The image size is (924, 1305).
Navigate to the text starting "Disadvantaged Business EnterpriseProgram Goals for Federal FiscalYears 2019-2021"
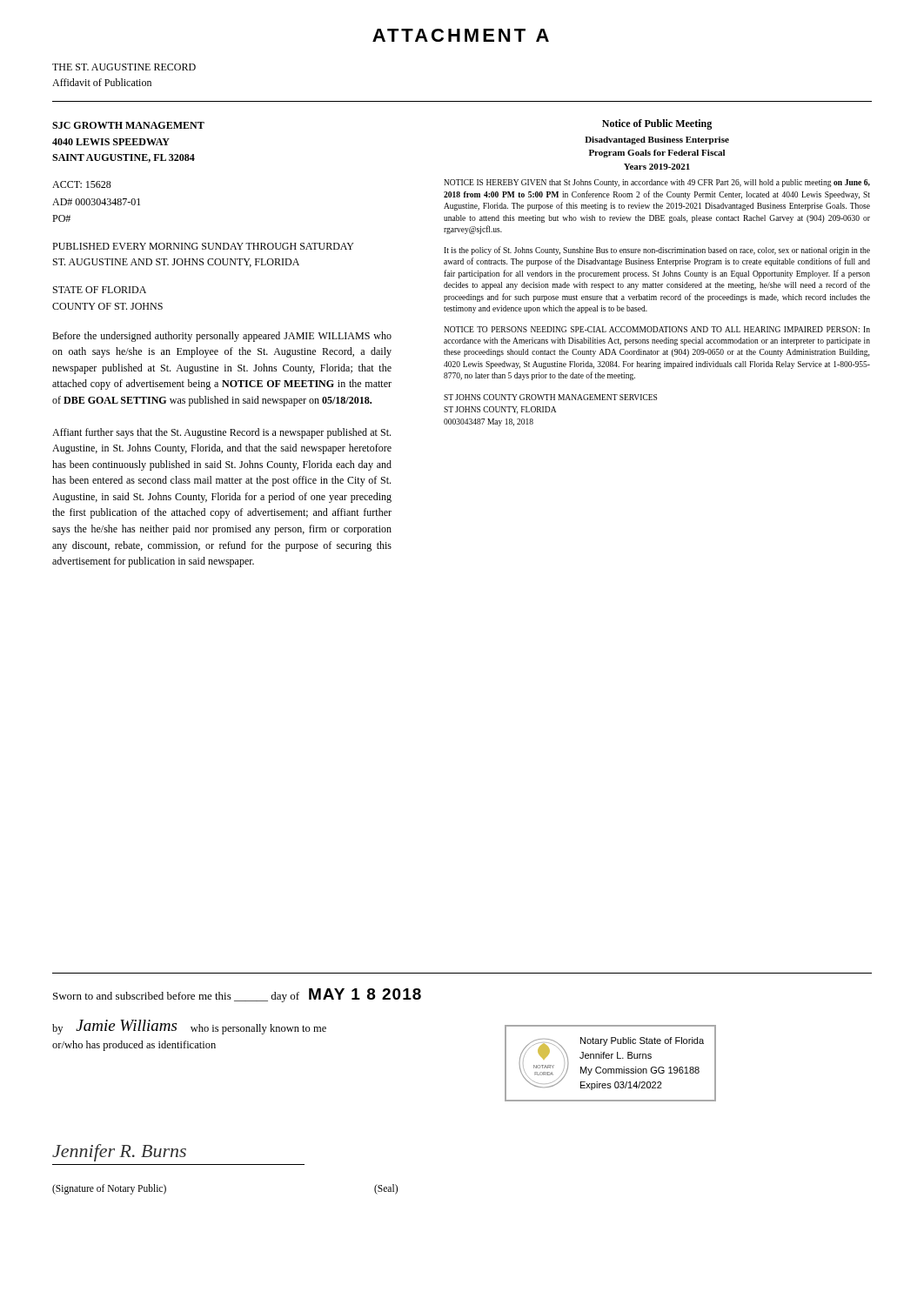pos(657,153)
